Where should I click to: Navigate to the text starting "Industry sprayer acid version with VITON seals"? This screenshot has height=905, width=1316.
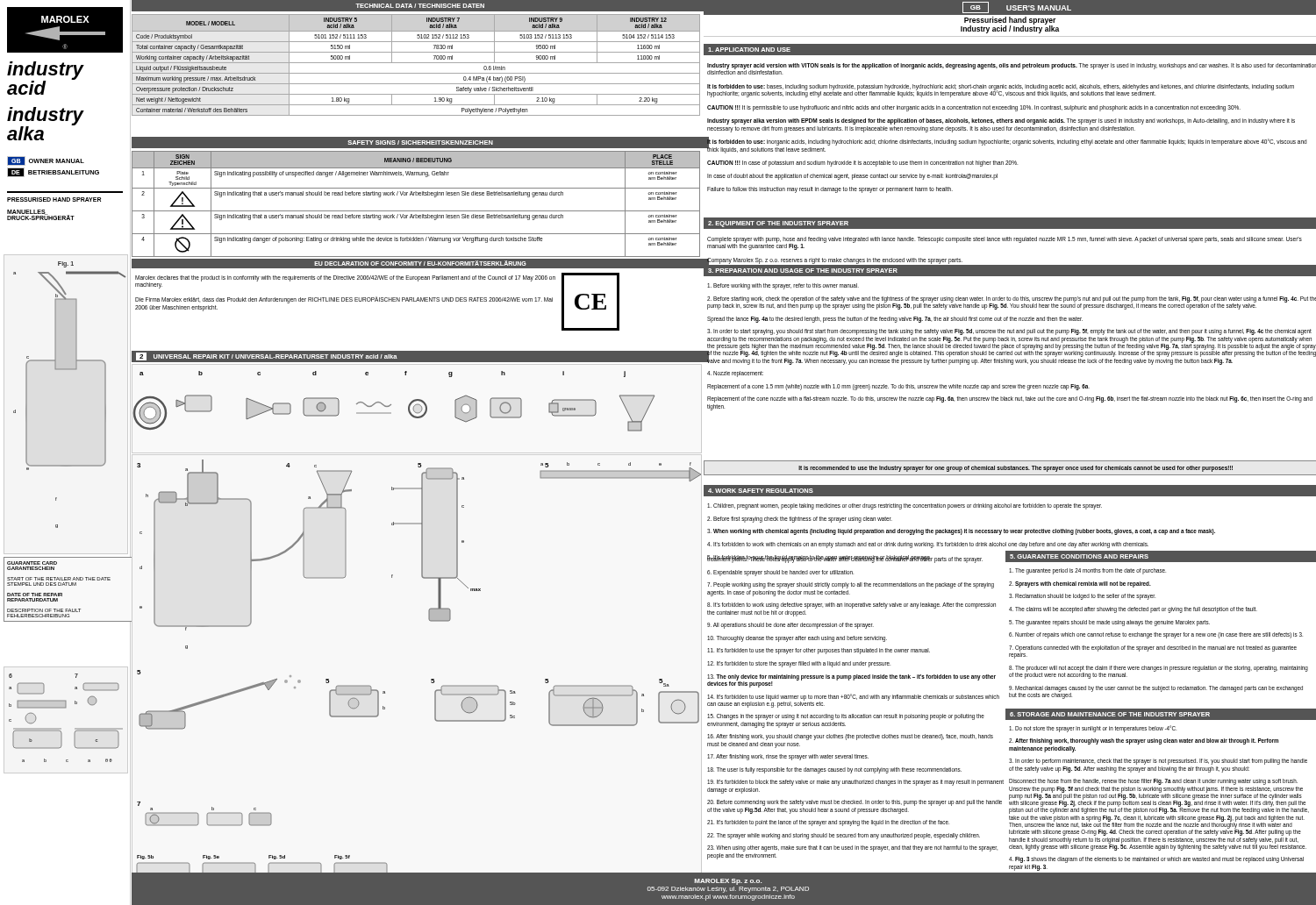coord(1012,128)
